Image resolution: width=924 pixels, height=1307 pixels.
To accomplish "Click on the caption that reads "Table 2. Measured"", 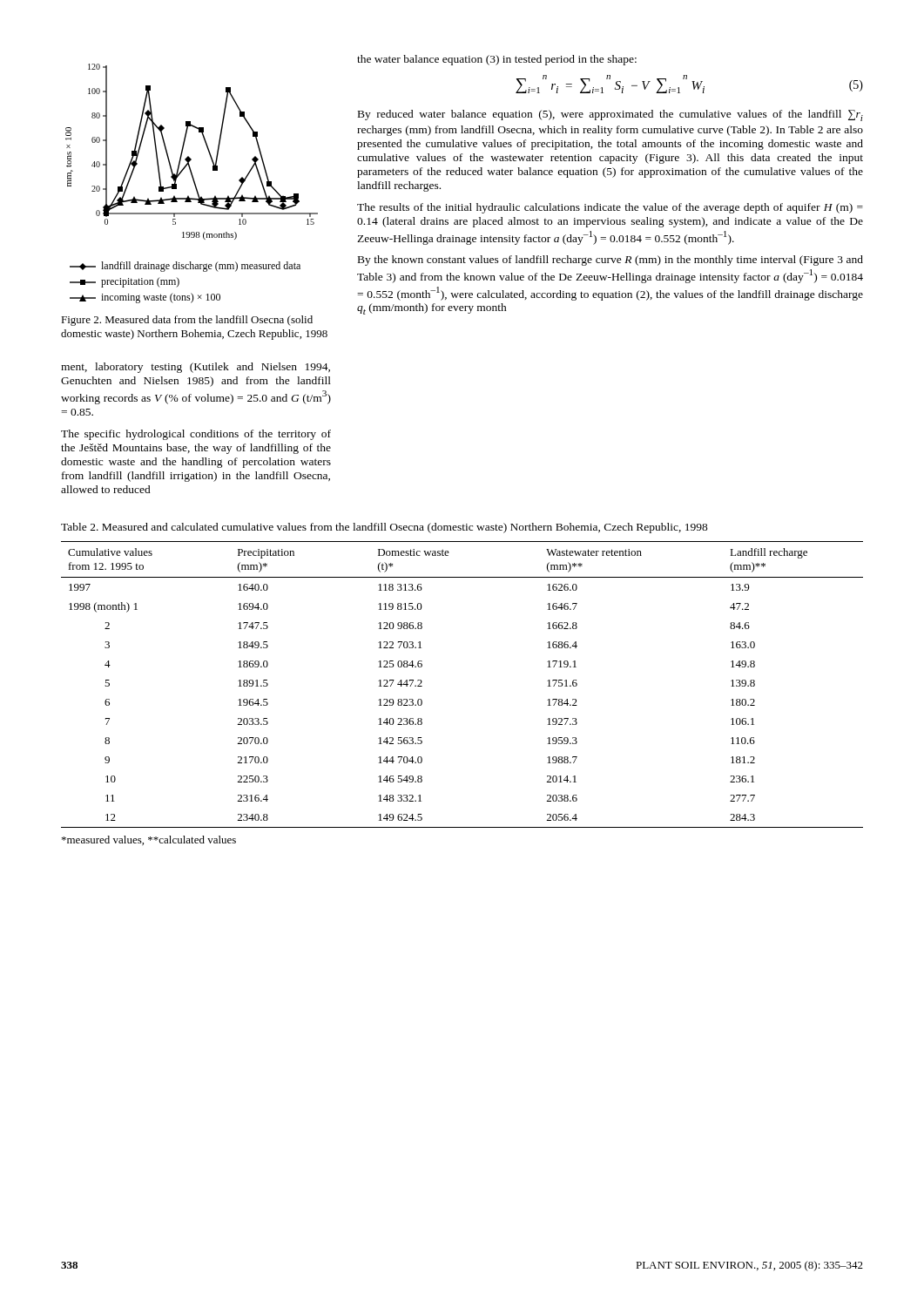I will tap(384, 526).
